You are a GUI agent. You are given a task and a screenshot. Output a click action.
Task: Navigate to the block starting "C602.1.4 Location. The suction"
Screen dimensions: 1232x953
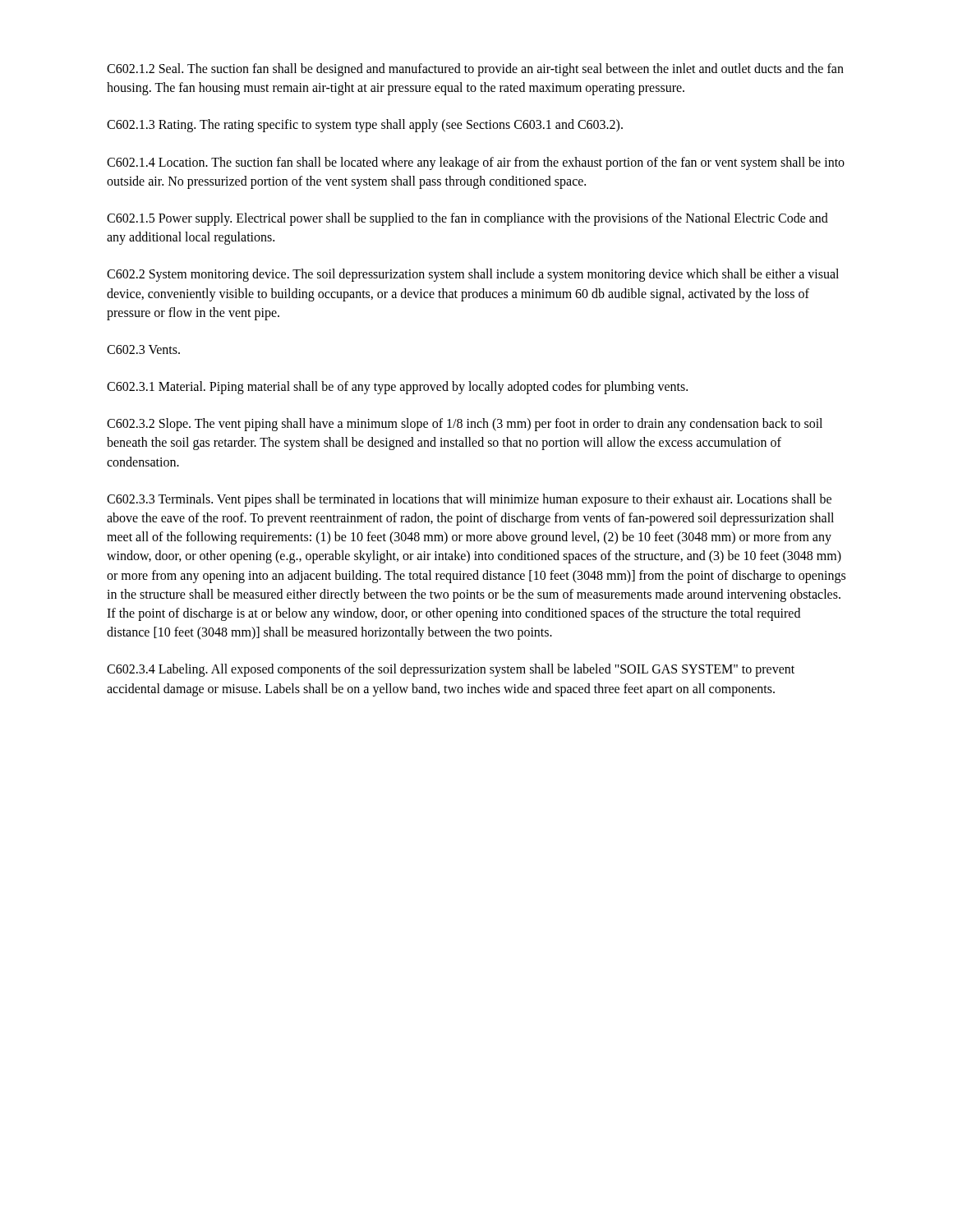(476, 171)
